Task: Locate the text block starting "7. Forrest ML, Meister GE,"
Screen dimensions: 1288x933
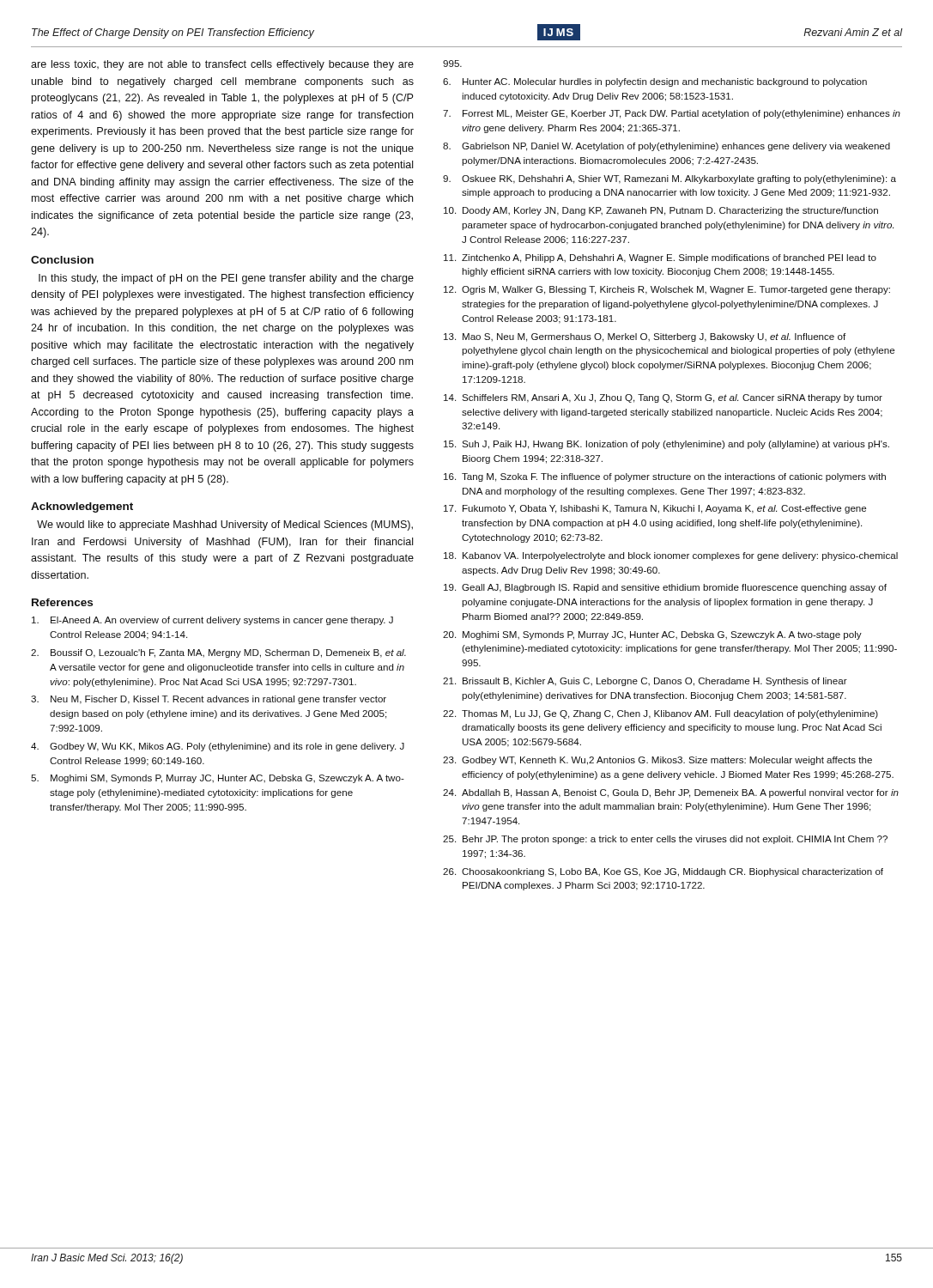Action: coord(673,121)
